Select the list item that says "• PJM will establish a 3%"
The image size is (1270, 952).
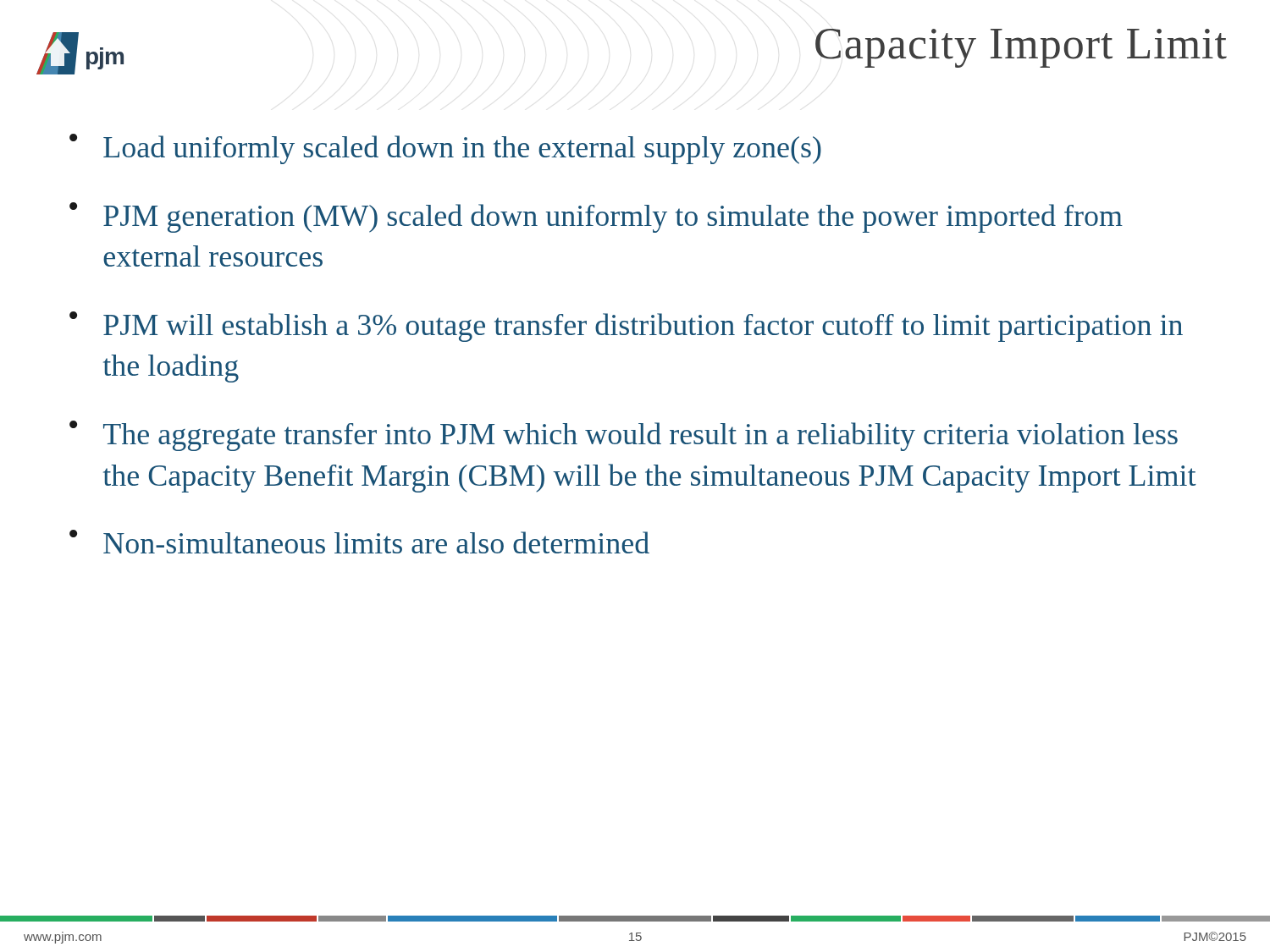click(x=643, y=346)
